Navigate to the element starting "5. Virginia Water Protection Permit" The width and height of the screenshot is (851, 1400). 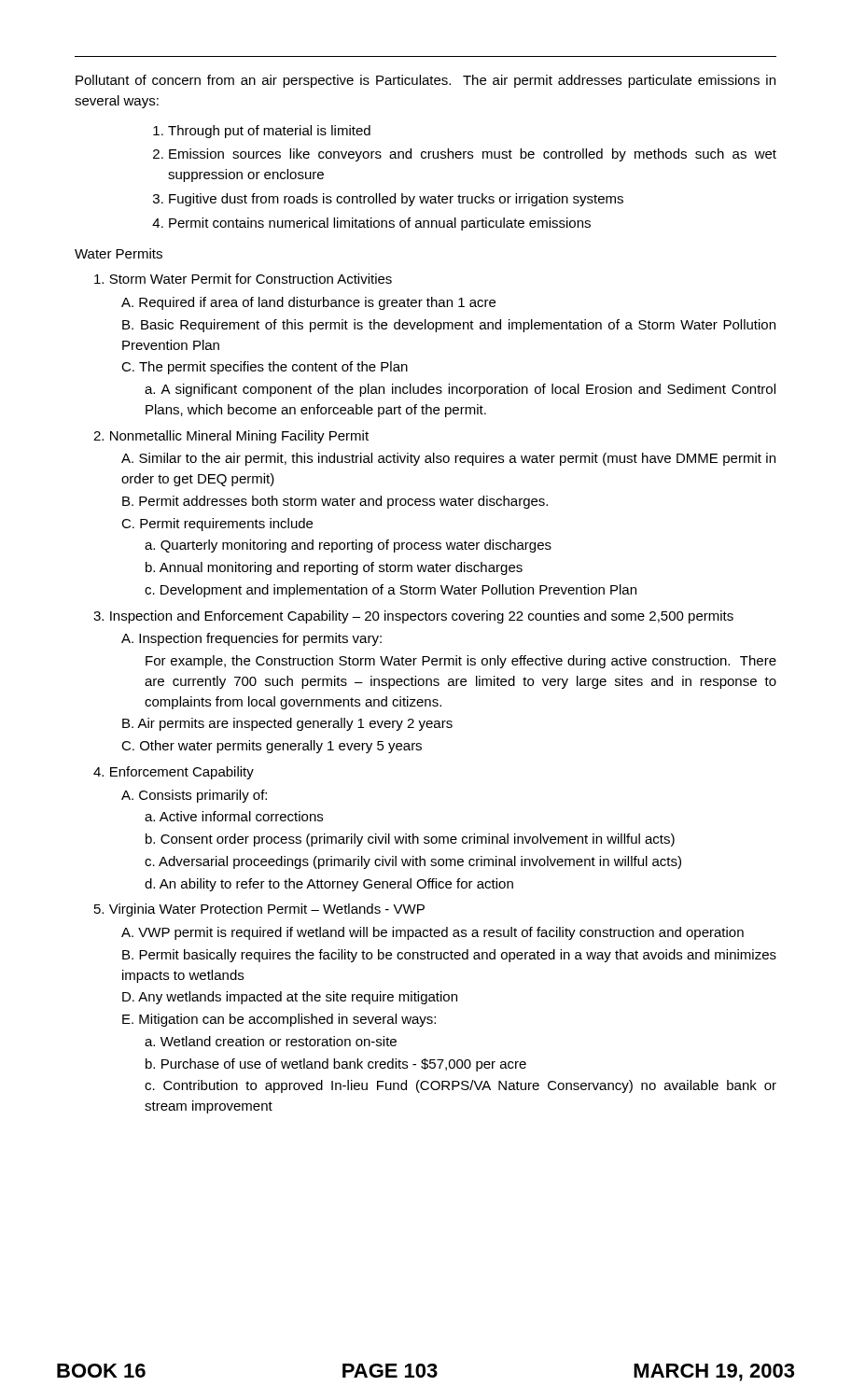point(259,909)
